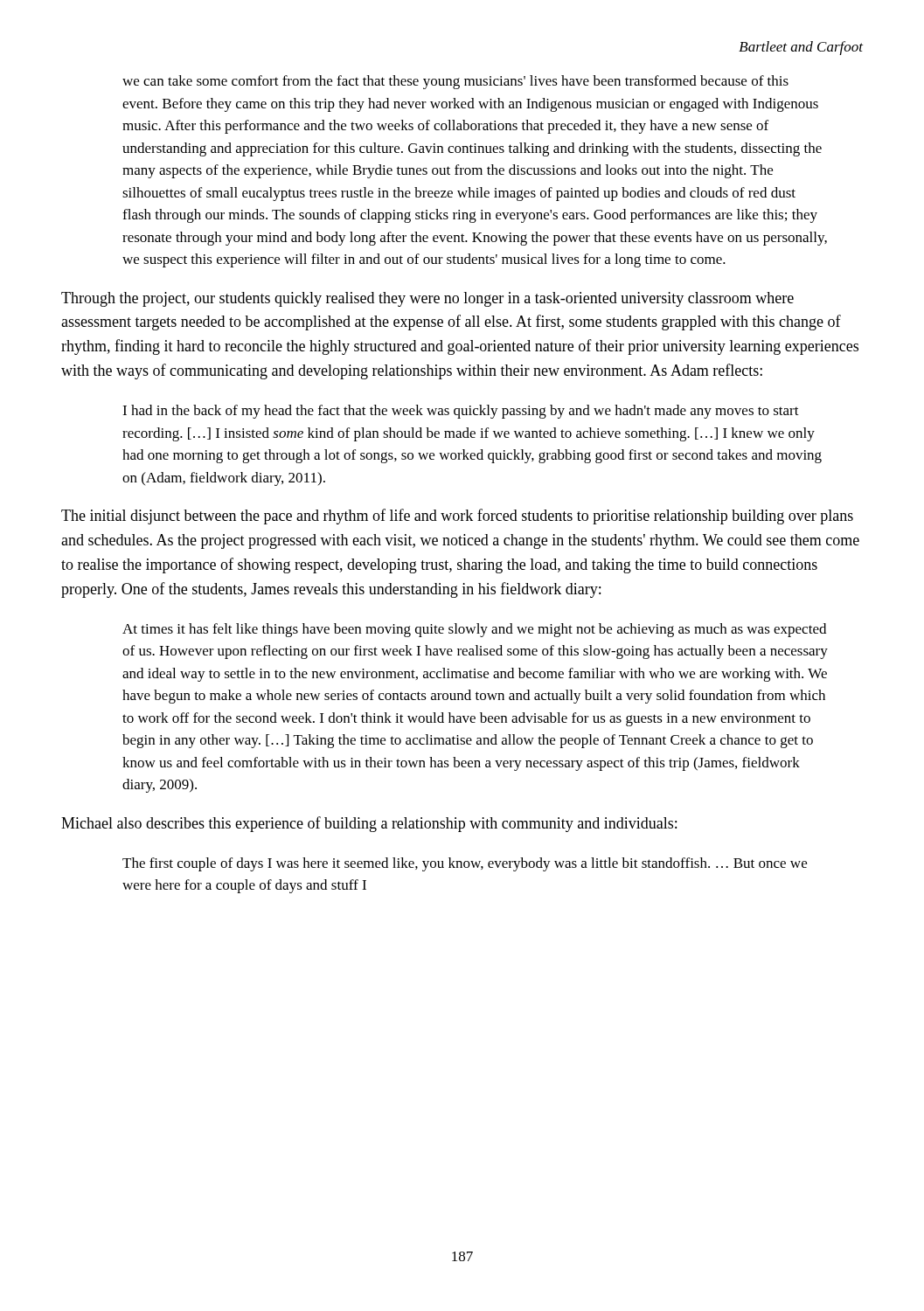Find the block on this page that starts "The first couple of"
Screen dimensions: 1311x924
coord(465,874)
